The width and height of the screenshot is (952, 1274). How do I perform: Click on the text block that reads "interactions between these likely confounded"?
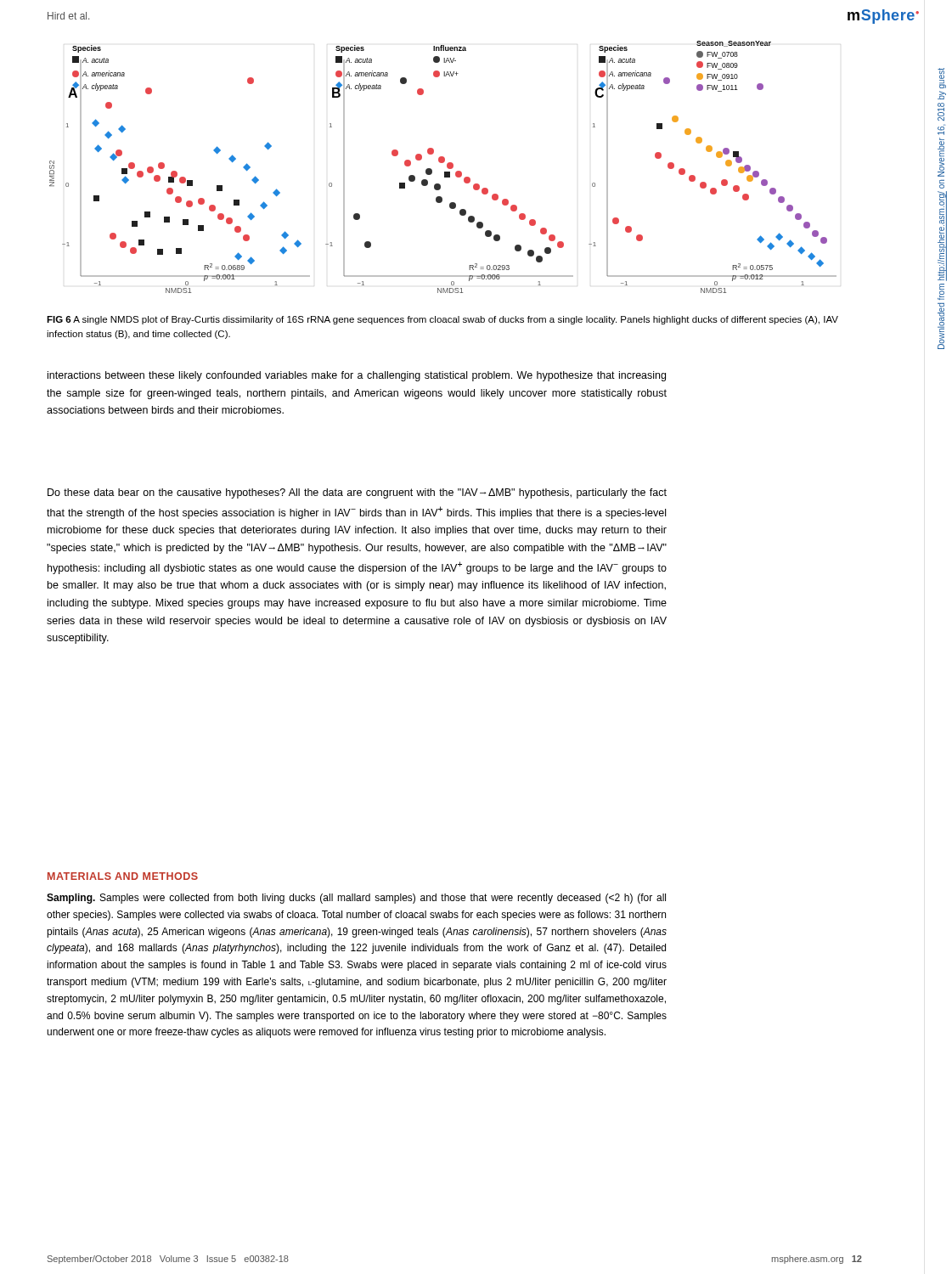357,393
